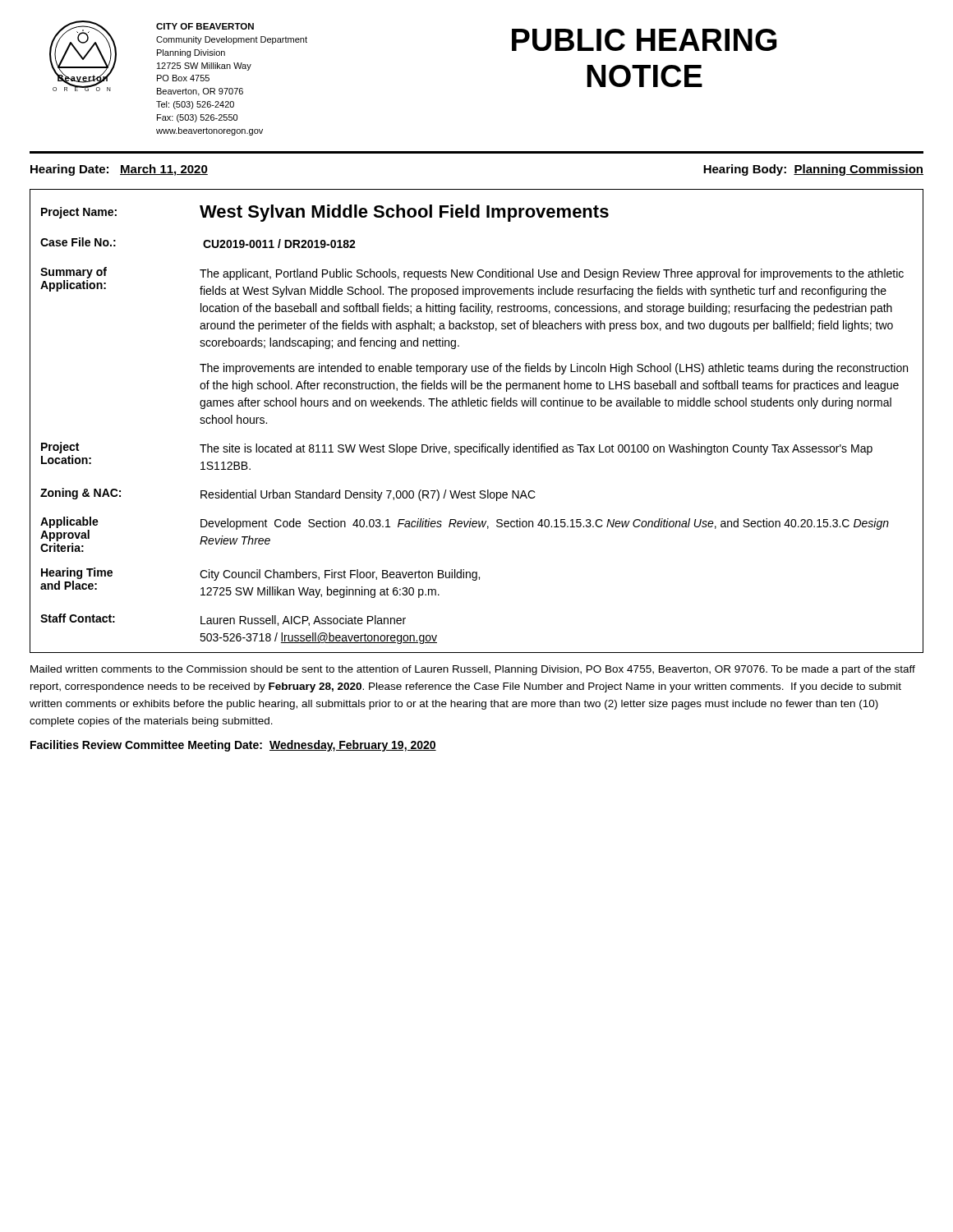Image resolution: width=953 pixels, height=1232 pixels.
Task: Find the title that says "PUBLIC HEARINGNOTICE"
Action: pyautogui.click(x=644, y=59)
